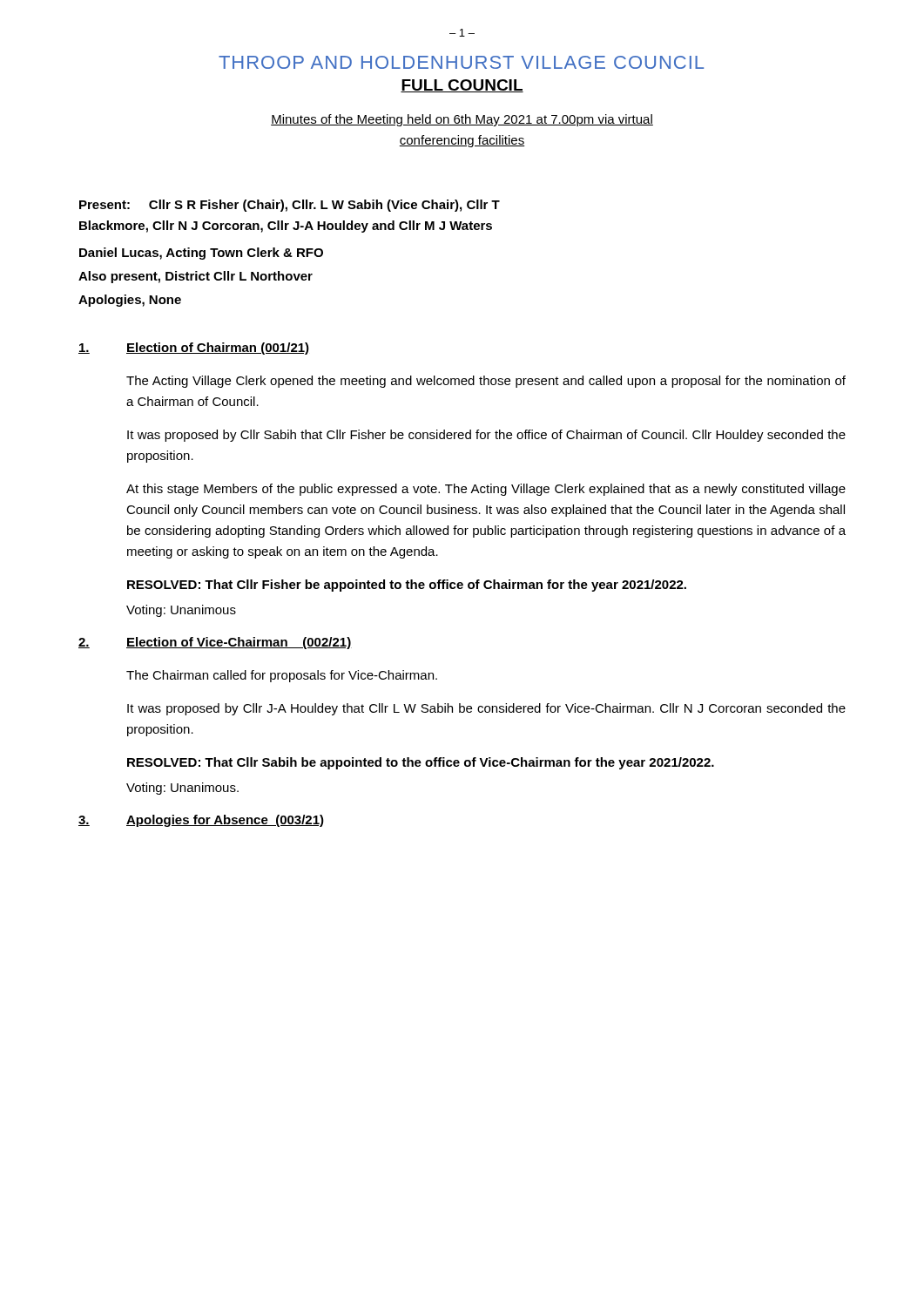Locate the element starting "Election of Chairman (001/21)"

[218, 347]
